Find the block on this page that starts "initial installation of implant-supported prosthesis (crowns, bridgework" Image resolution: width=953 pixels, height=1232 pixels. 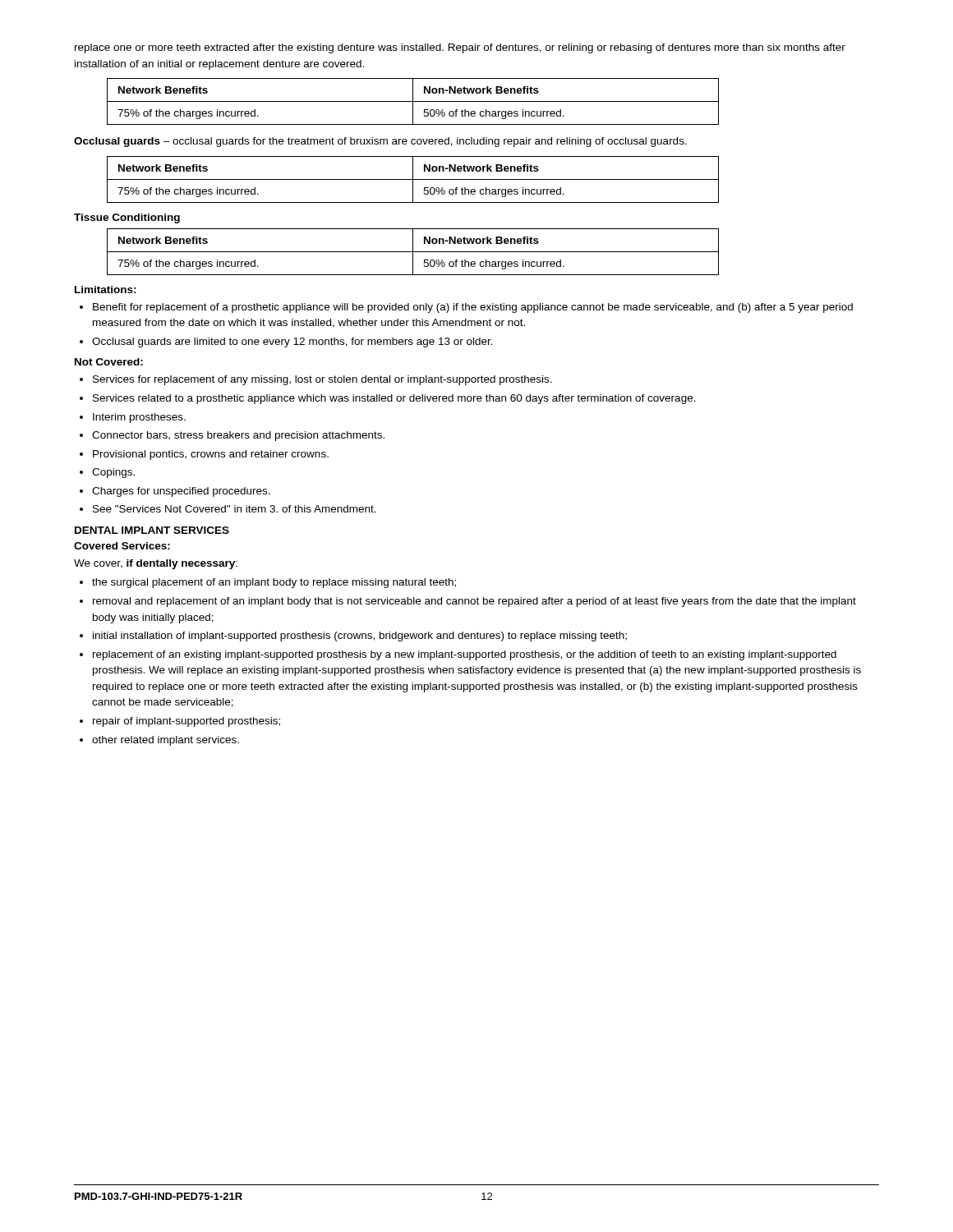[360, 635]
